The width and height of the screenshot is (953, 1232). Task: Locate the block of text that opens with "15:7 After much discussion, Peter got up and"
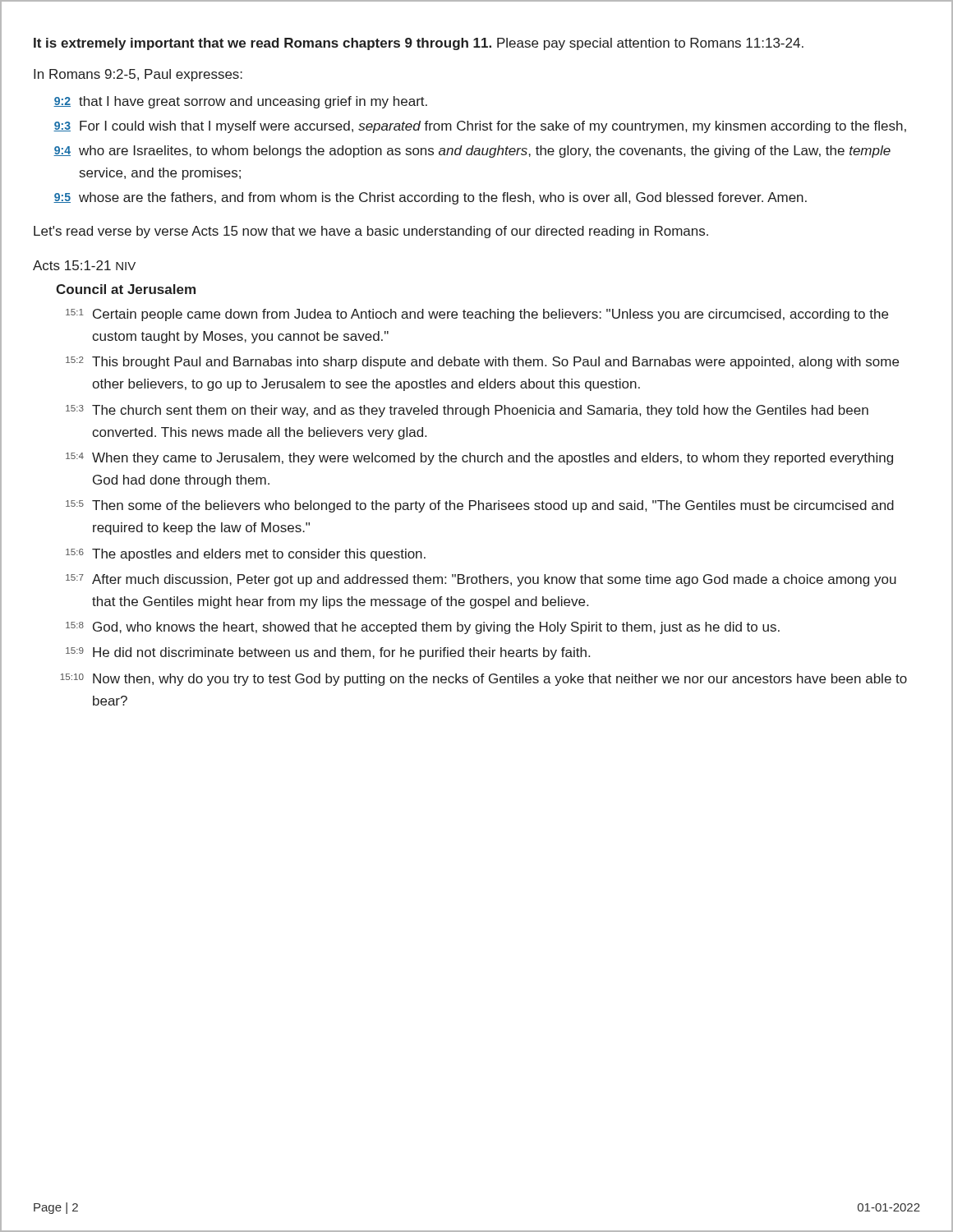tap(478, 591)
